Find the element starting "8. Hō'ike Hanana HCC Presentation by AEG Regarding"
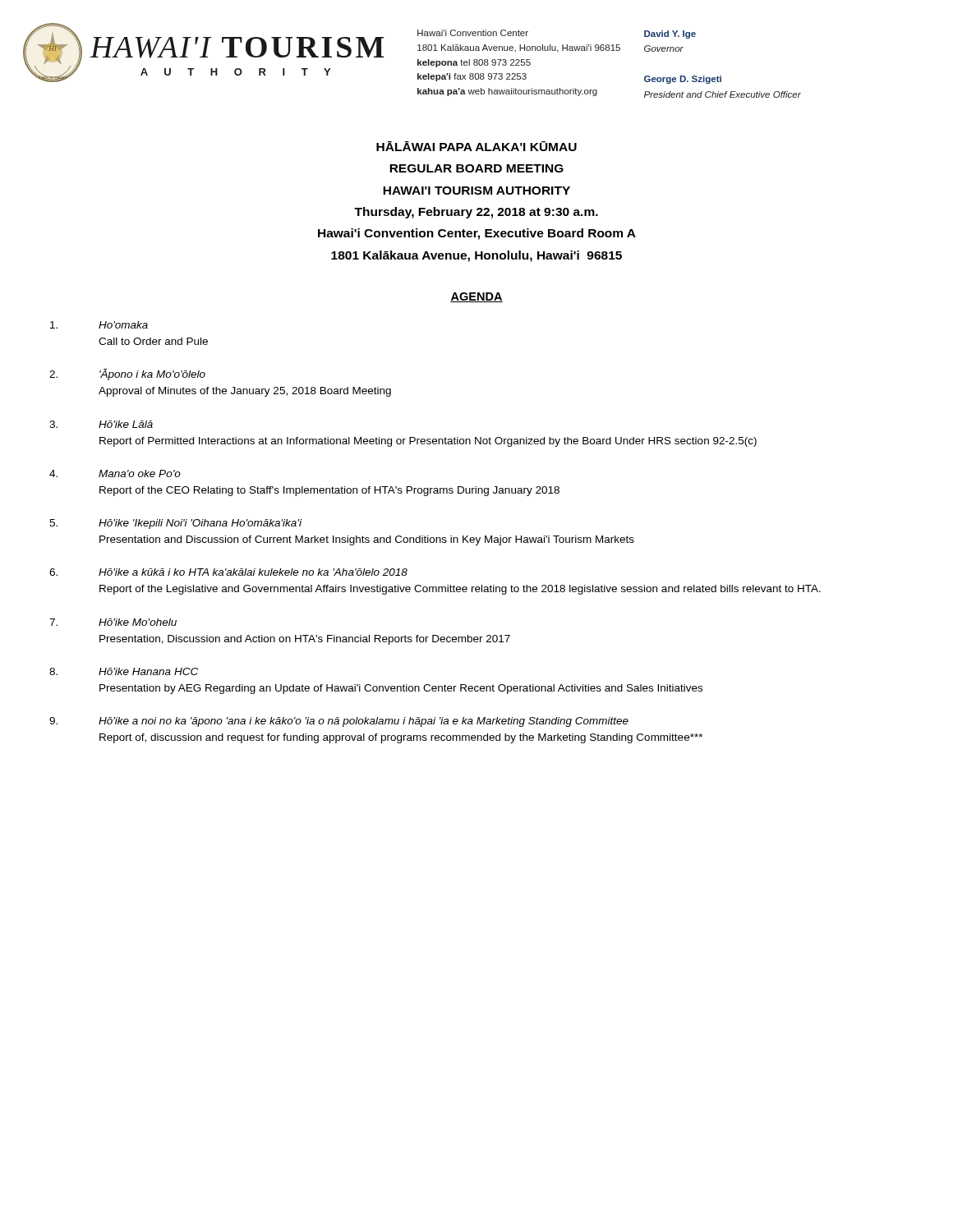953x1232 pixels. click(x=476, y=681)
